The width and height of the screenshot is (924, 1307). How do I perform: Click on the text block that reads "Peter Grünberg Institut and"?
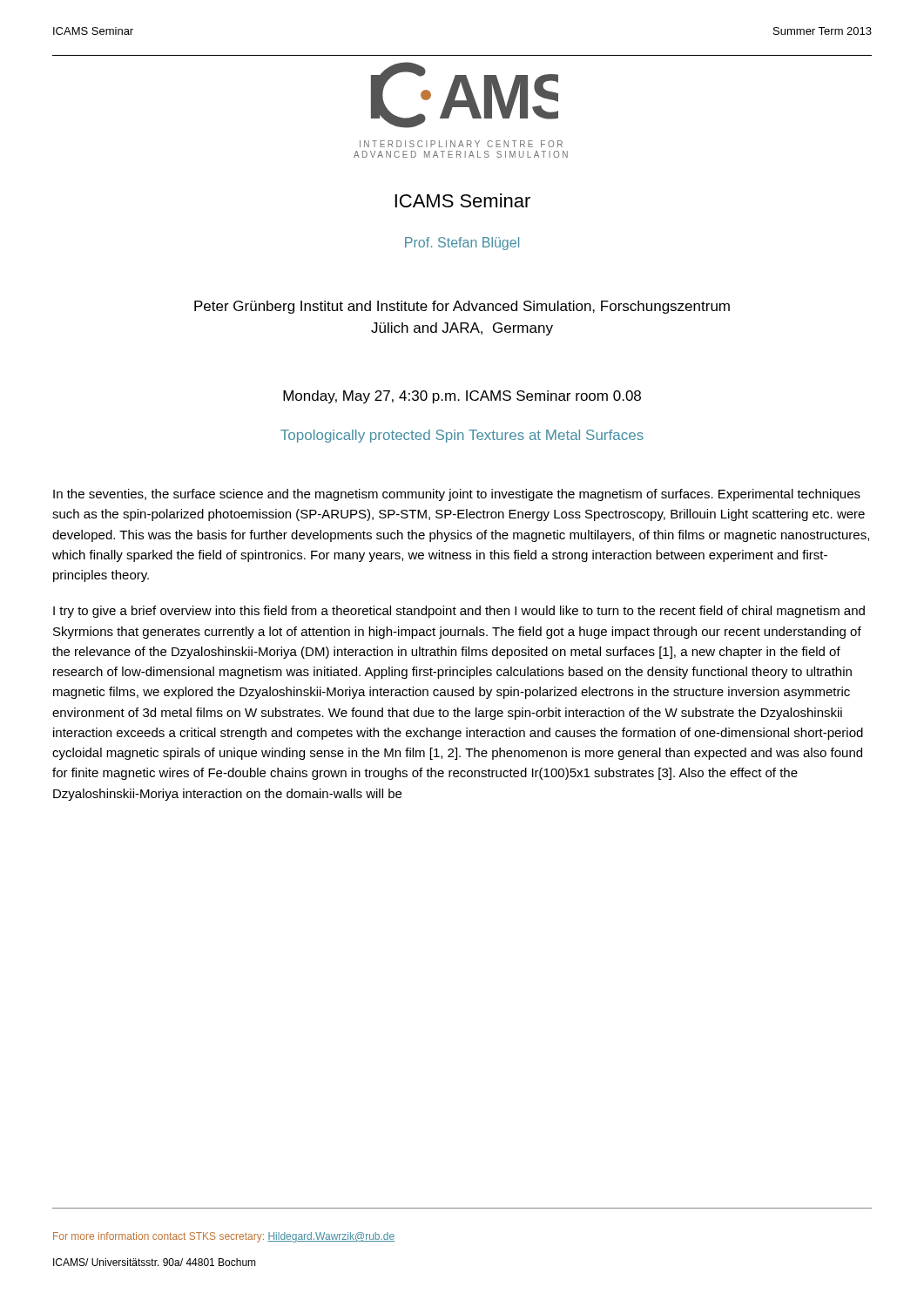click(462, 317)
